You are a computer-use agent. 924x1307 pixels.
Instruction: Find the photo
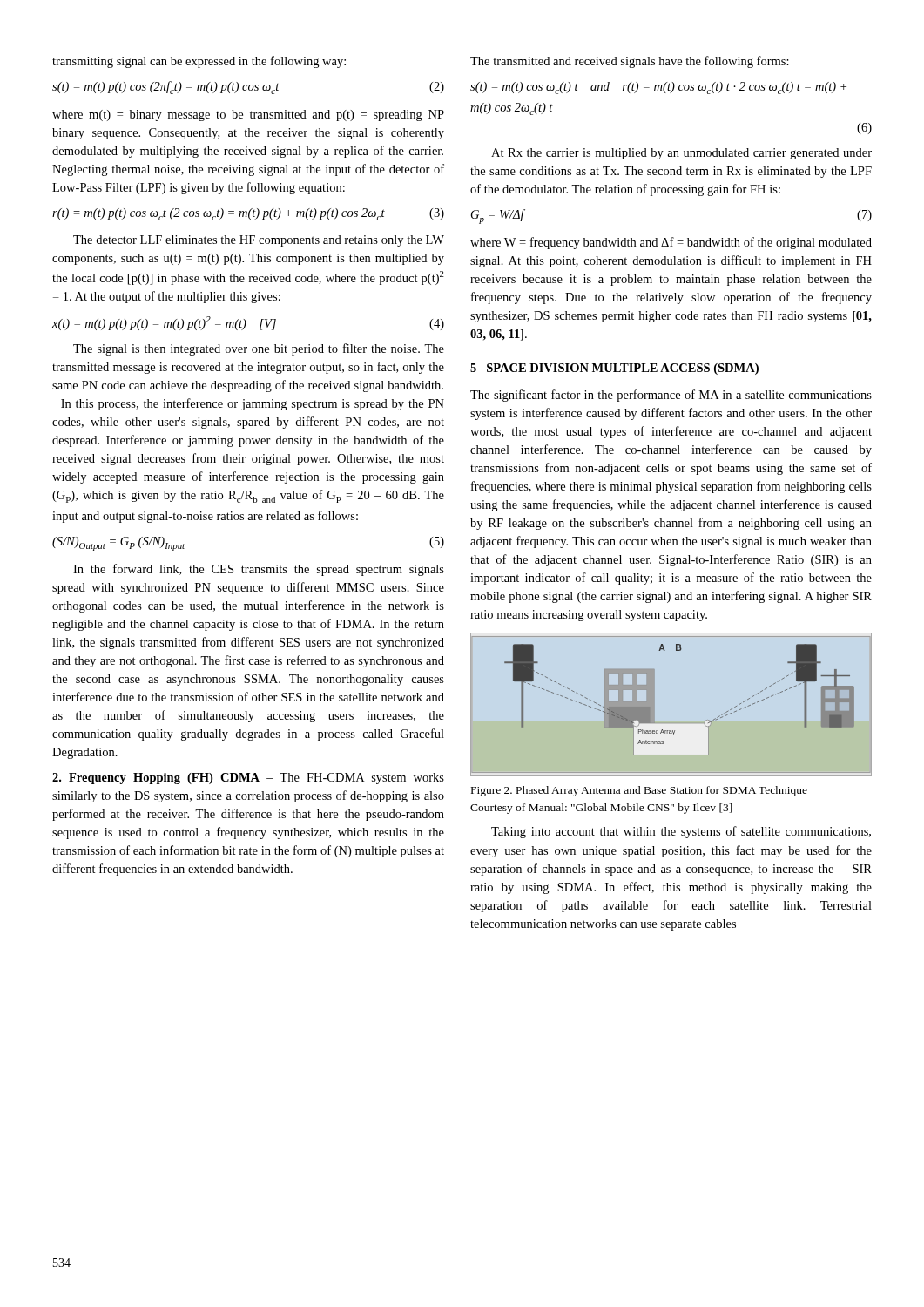coord(671,705)
